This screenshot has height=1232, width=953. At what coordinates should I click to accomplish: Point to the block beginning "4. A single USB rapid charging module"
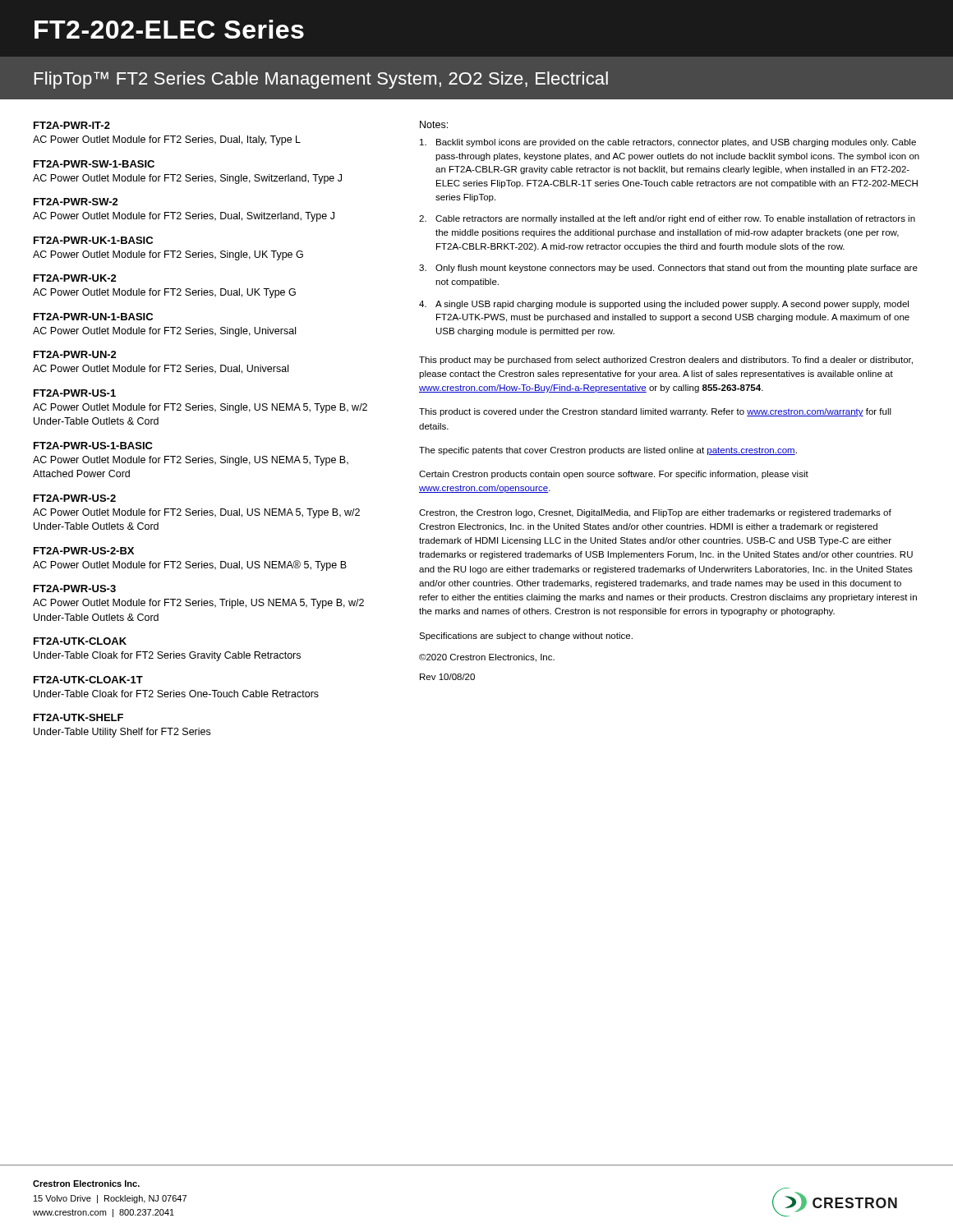tap(670, 318)
